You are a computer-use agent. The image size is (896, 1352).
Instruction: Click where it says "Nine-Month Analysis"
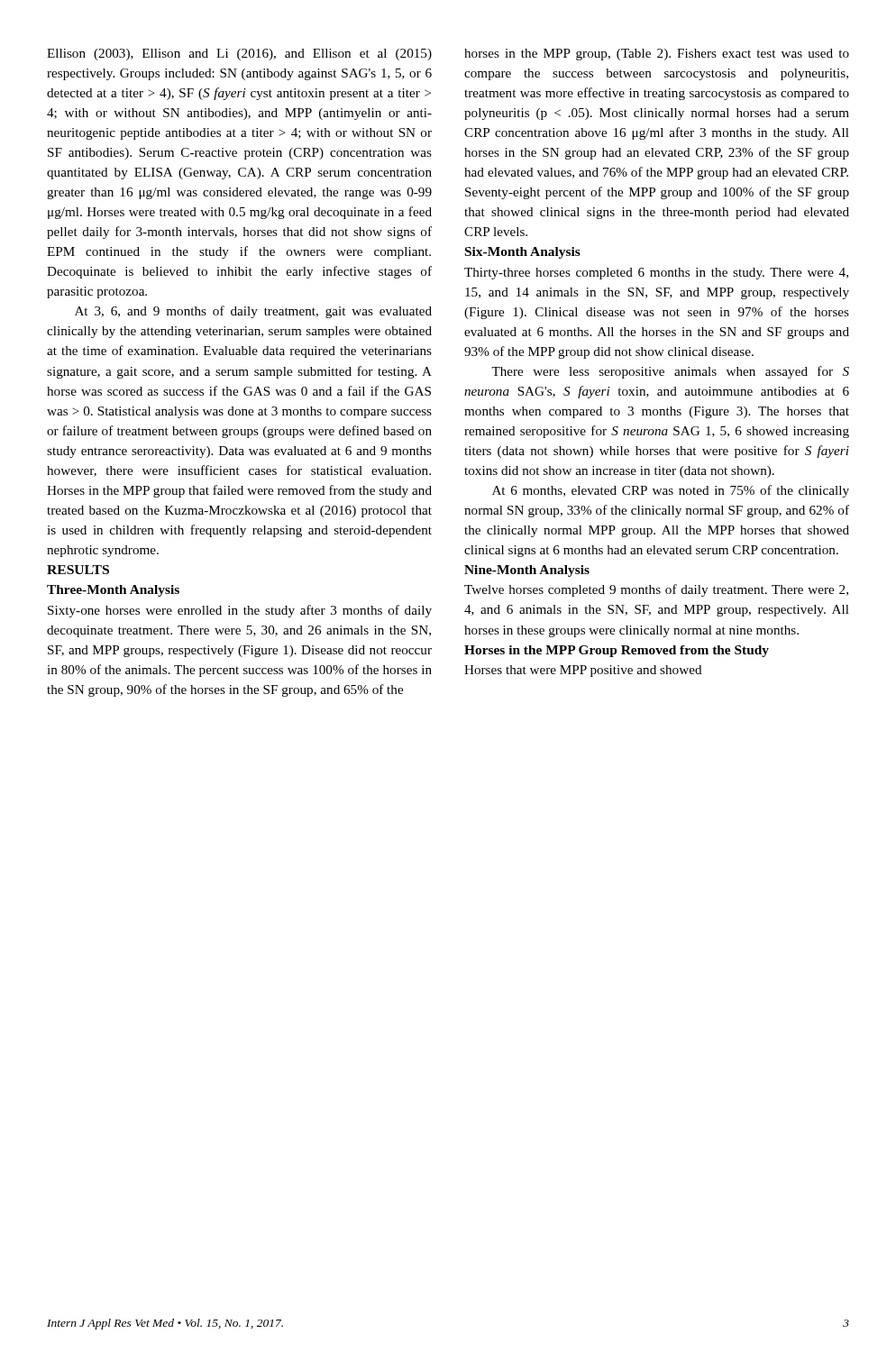(x=527, y=571)
